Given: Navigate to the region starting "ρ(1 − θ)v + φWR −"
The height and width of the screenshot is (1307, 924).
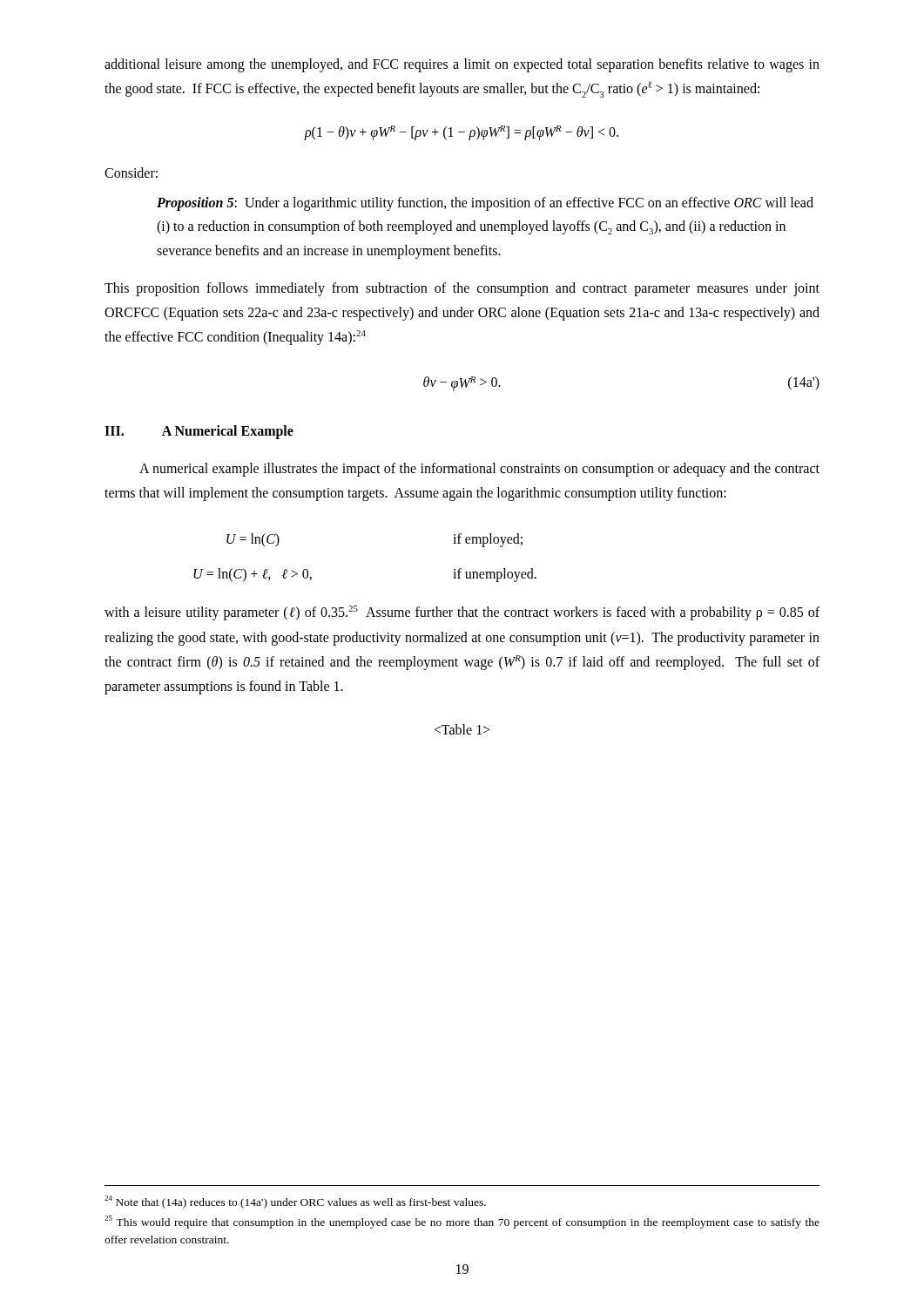Looking at the screenshot, I should pos(462,131).
